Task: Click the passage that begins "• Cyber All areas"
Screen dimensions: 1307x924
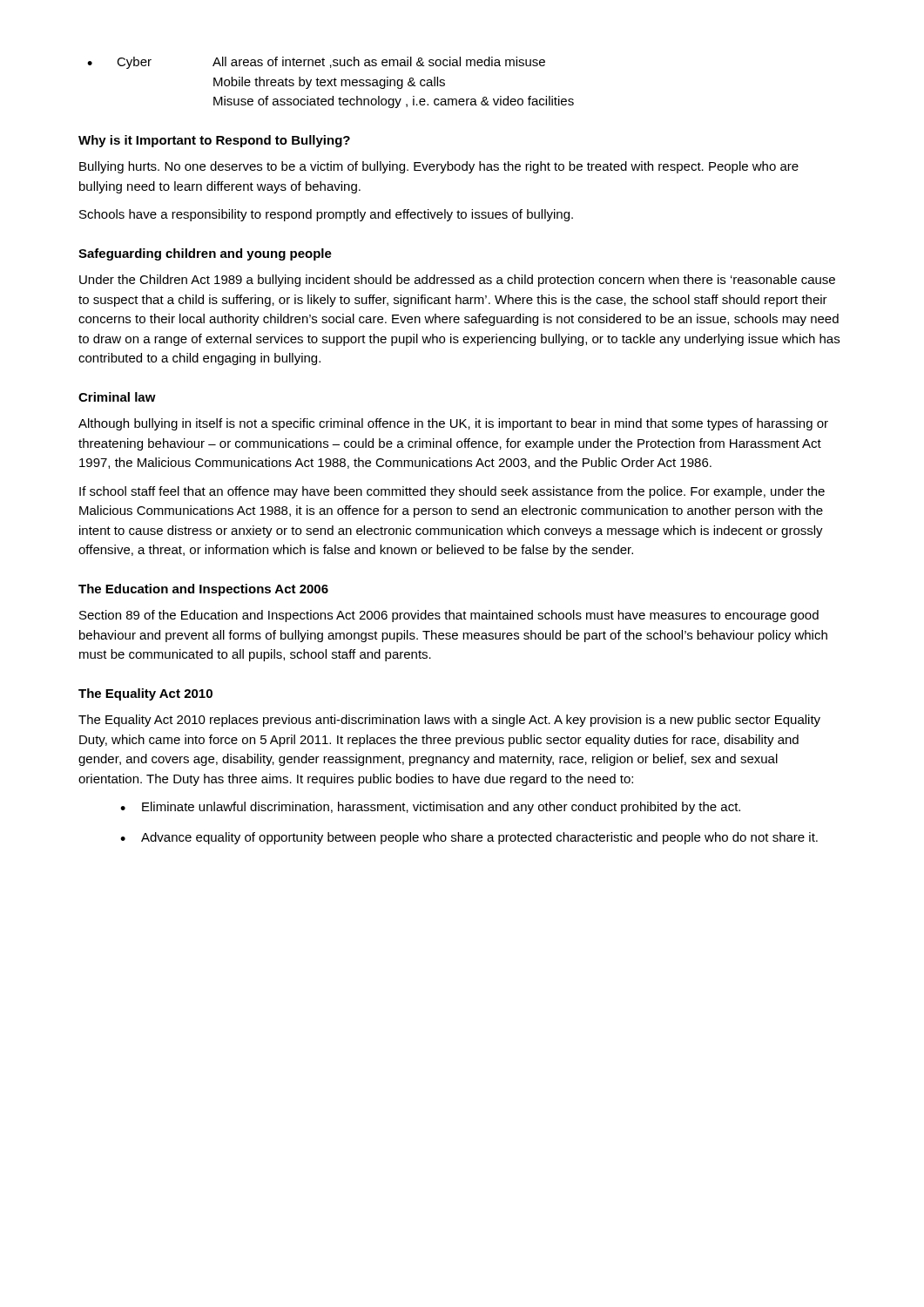Action: click(316, 63)
